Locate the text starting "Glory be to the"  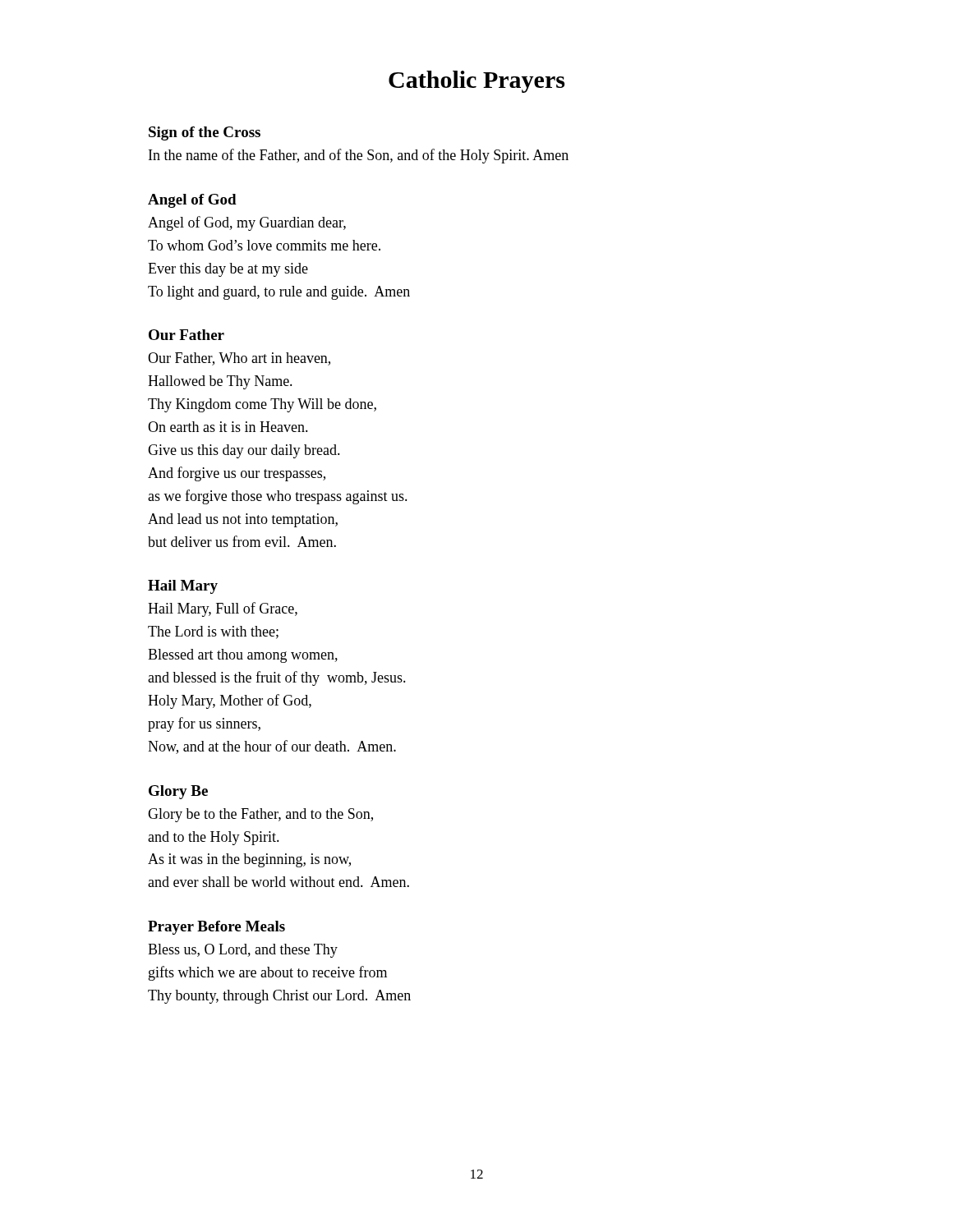pos(279,848)
